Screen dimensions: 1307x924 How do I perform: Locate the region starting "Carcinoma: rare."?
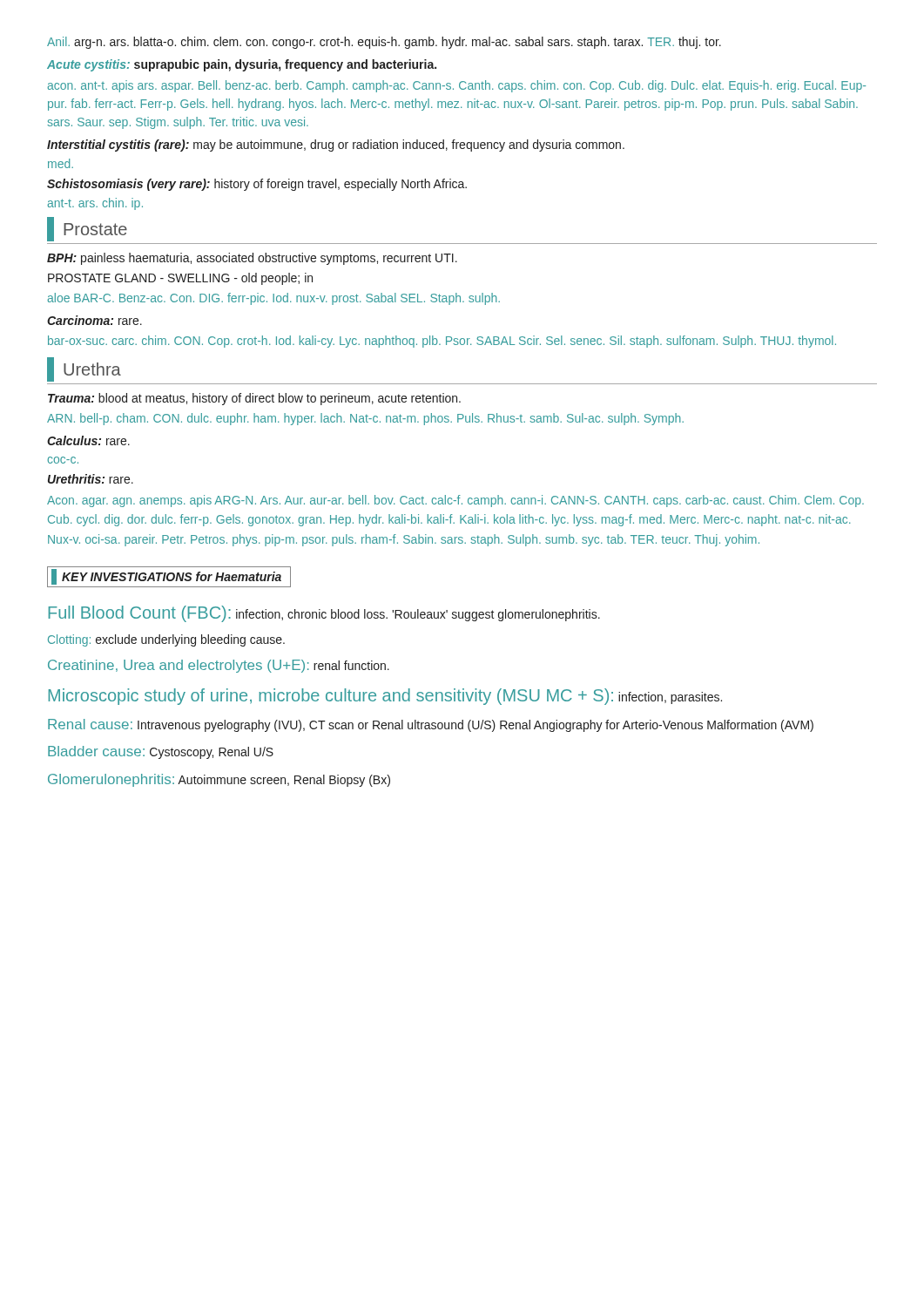point(95,321)
